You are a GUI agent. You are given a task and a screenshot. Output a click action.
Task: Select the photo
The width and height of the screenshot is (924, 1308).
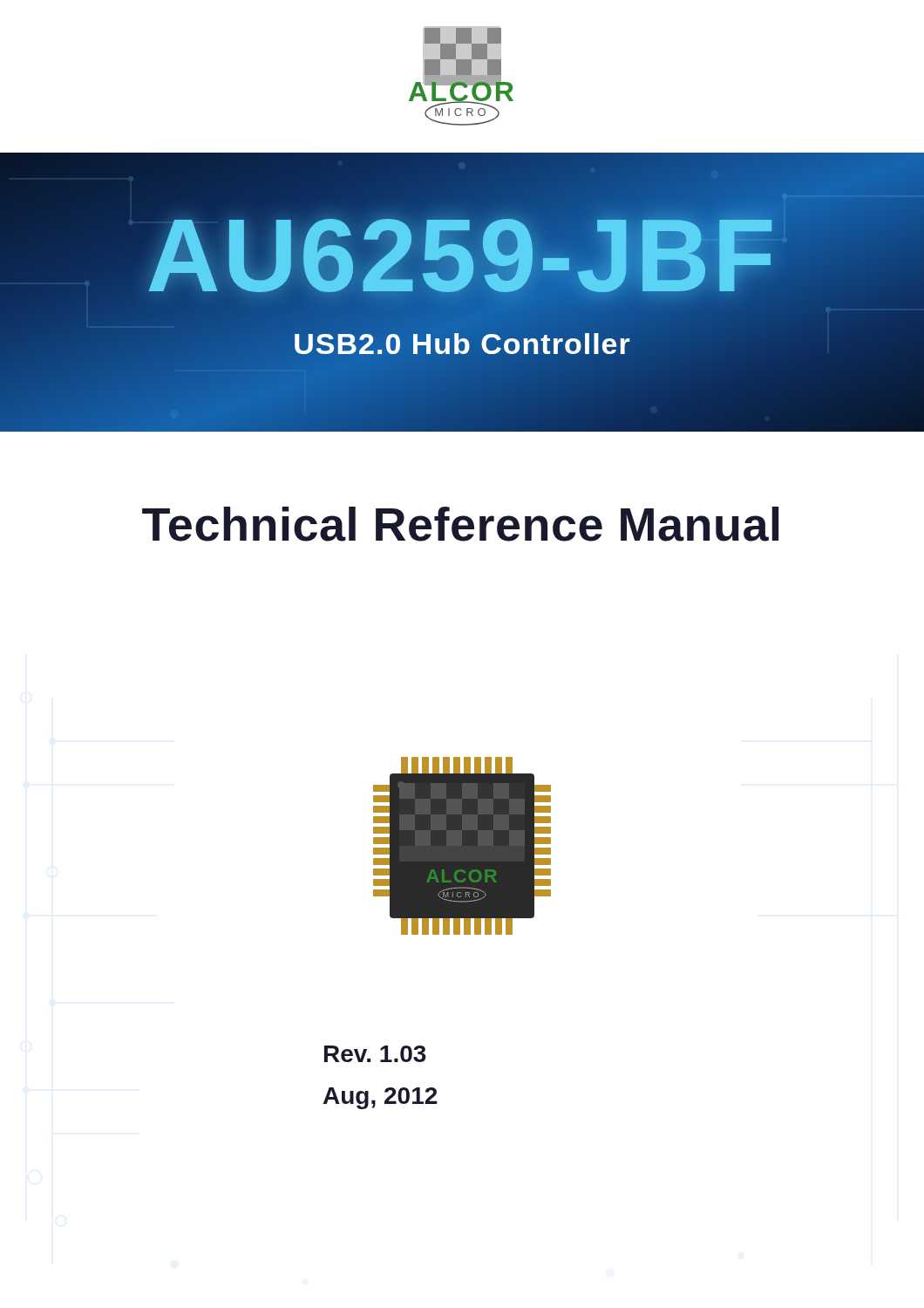[462, 846]
